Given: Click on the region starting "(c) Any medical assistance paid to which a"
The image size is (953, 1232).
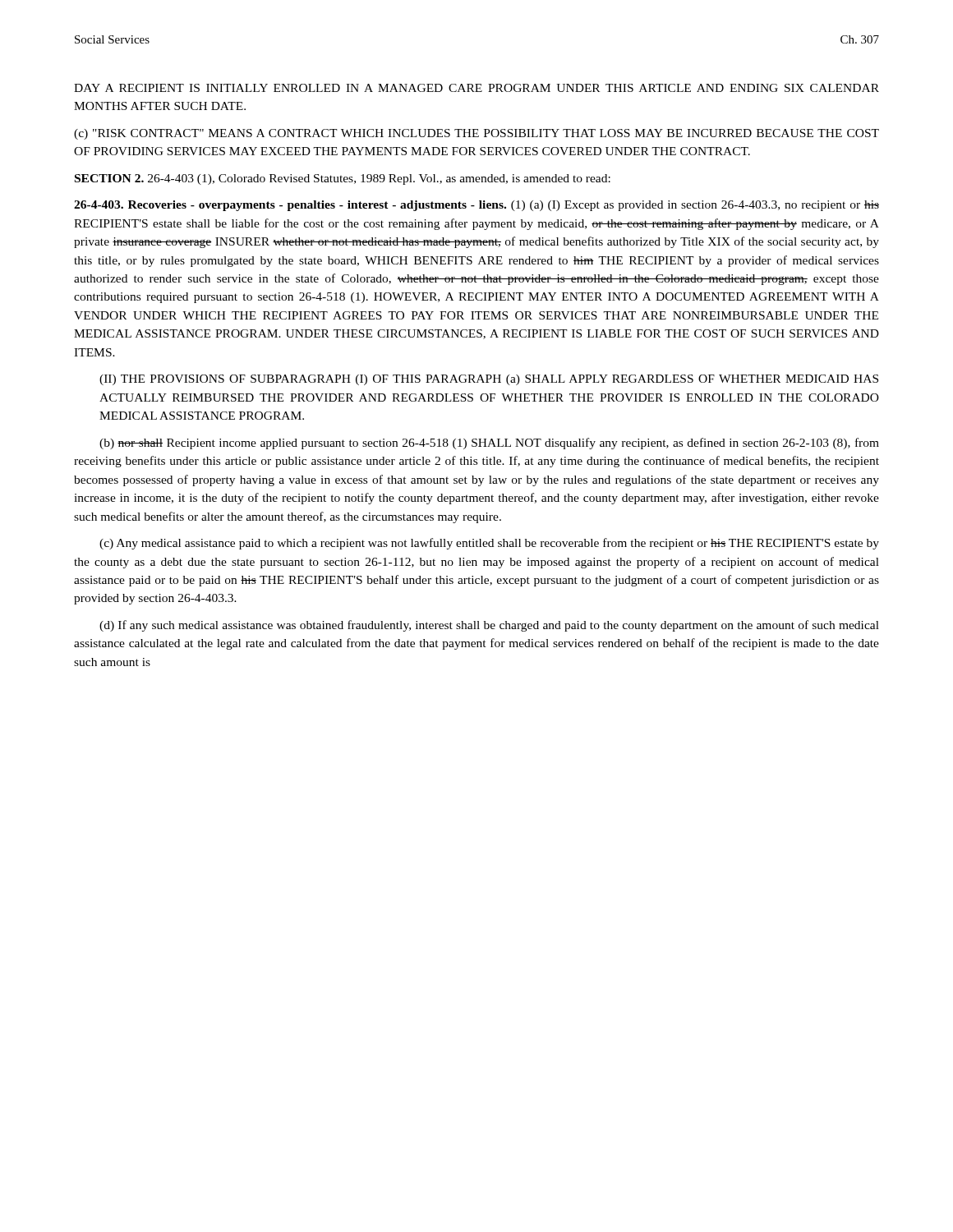Looking at the screenshot, I should click(x=476, y=571).
